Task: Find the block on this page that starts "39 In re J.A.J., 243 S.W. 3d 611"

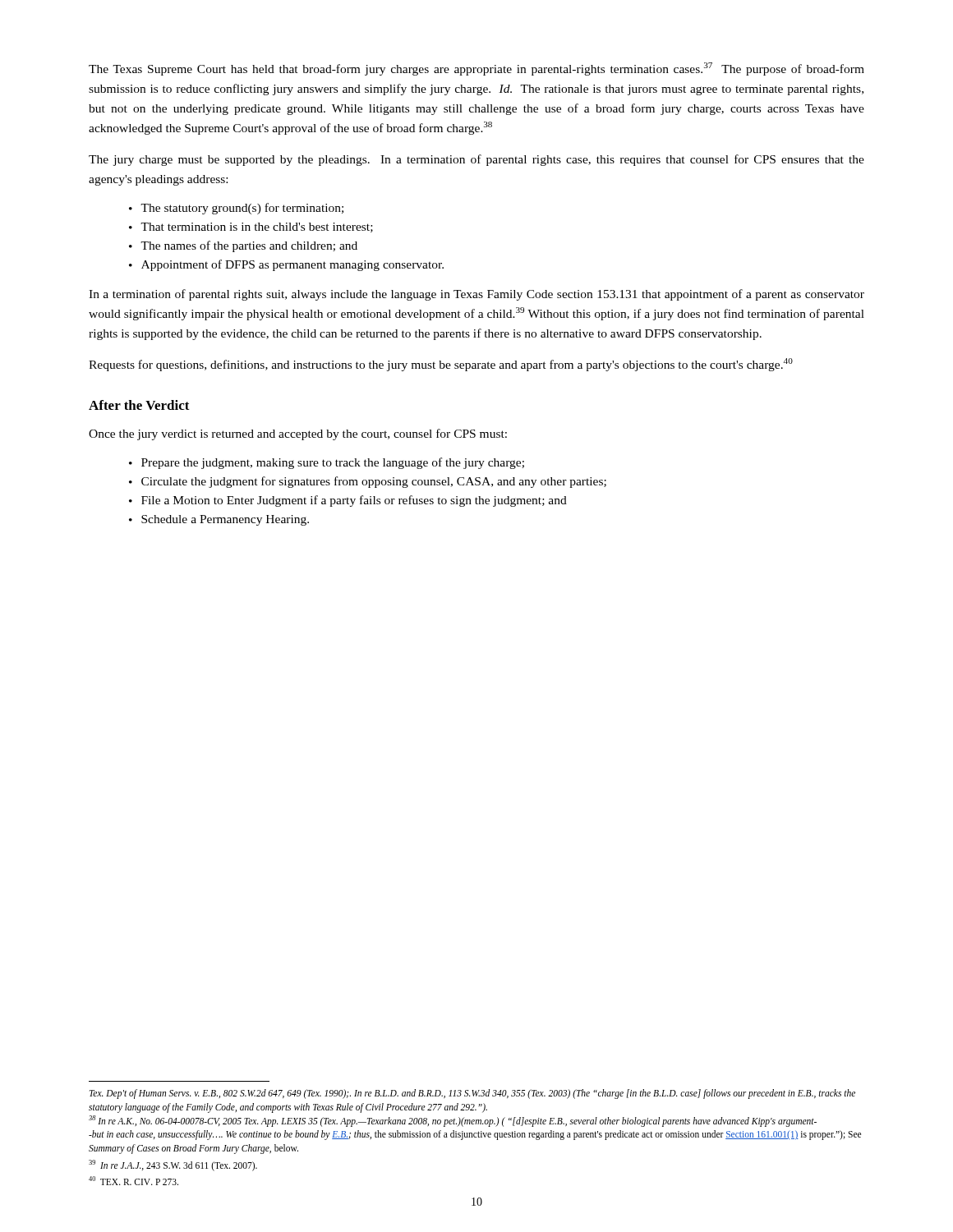Action: [x=173, y=1164]
